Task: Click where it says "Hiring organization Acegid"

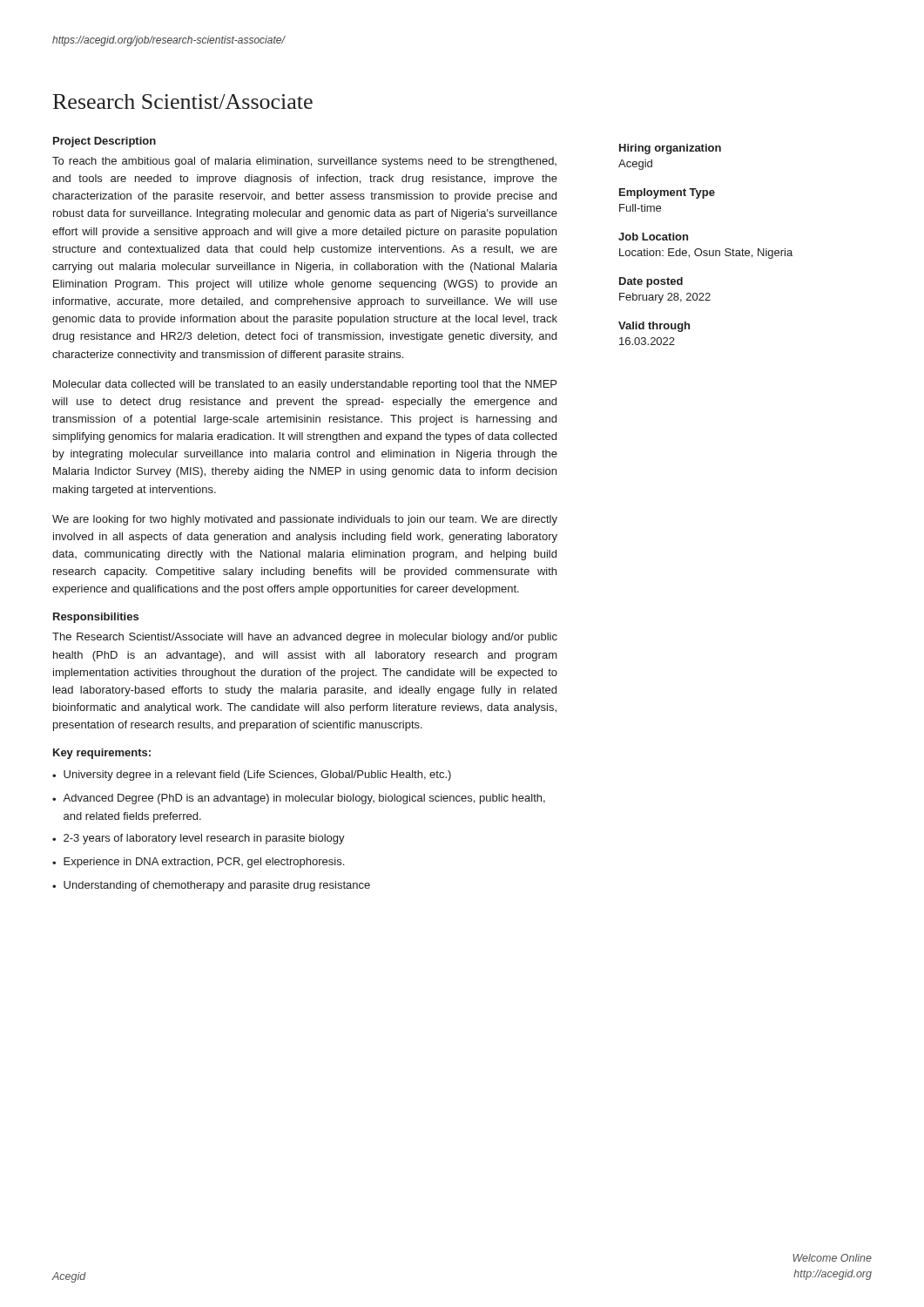Action: 670,149
